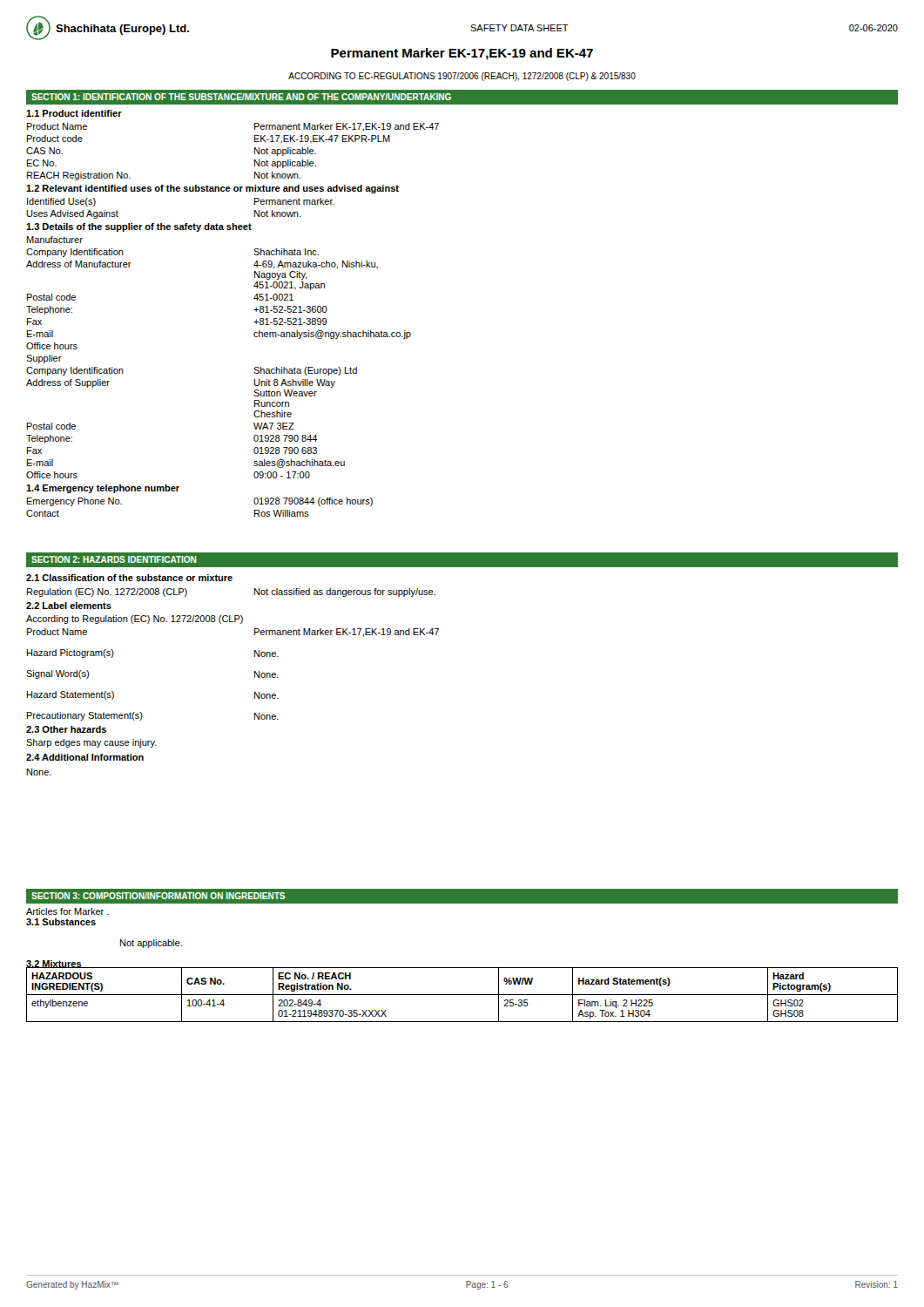This screenshot has width=924, height=1307.
Task: Click on the block starting "Permanent Marker EK-17,EK-19 and"
Action: coord(462,53)
